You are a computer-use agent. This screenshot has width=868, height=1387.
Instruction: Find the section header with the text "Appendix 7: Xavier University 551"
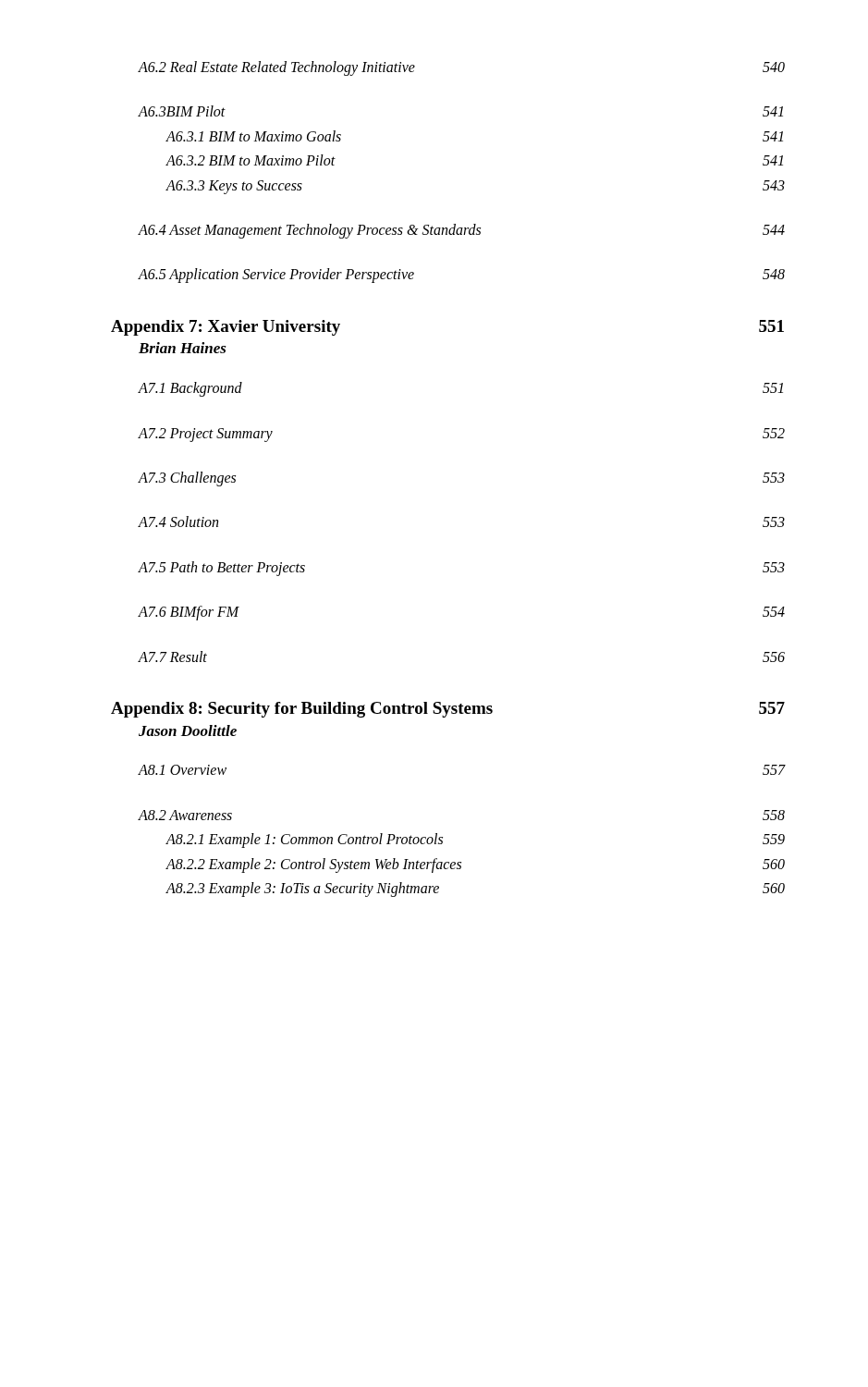point(232,328)
